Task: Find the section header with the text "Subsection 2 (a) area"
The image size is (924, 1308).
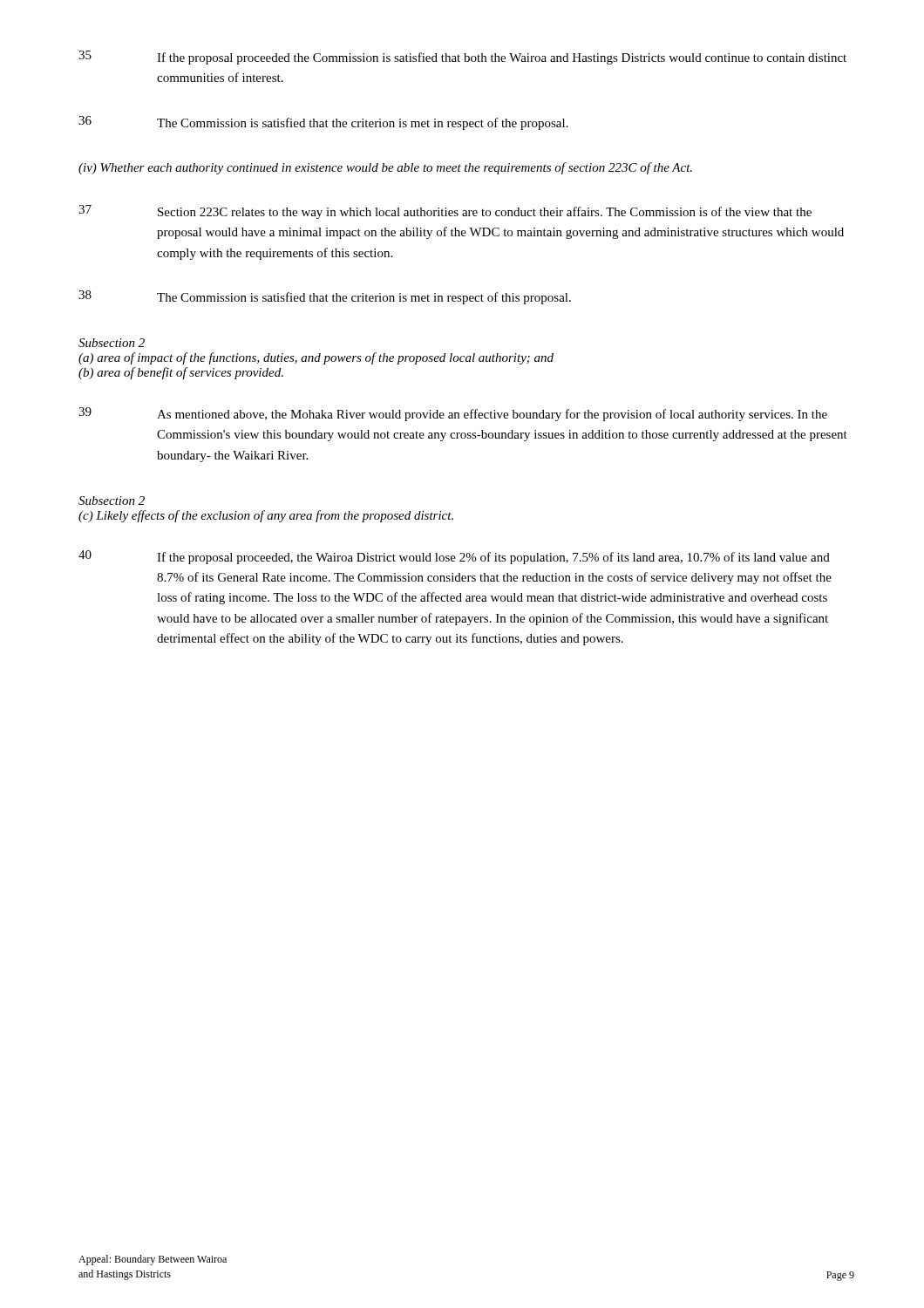Action: tap(466, 358)
